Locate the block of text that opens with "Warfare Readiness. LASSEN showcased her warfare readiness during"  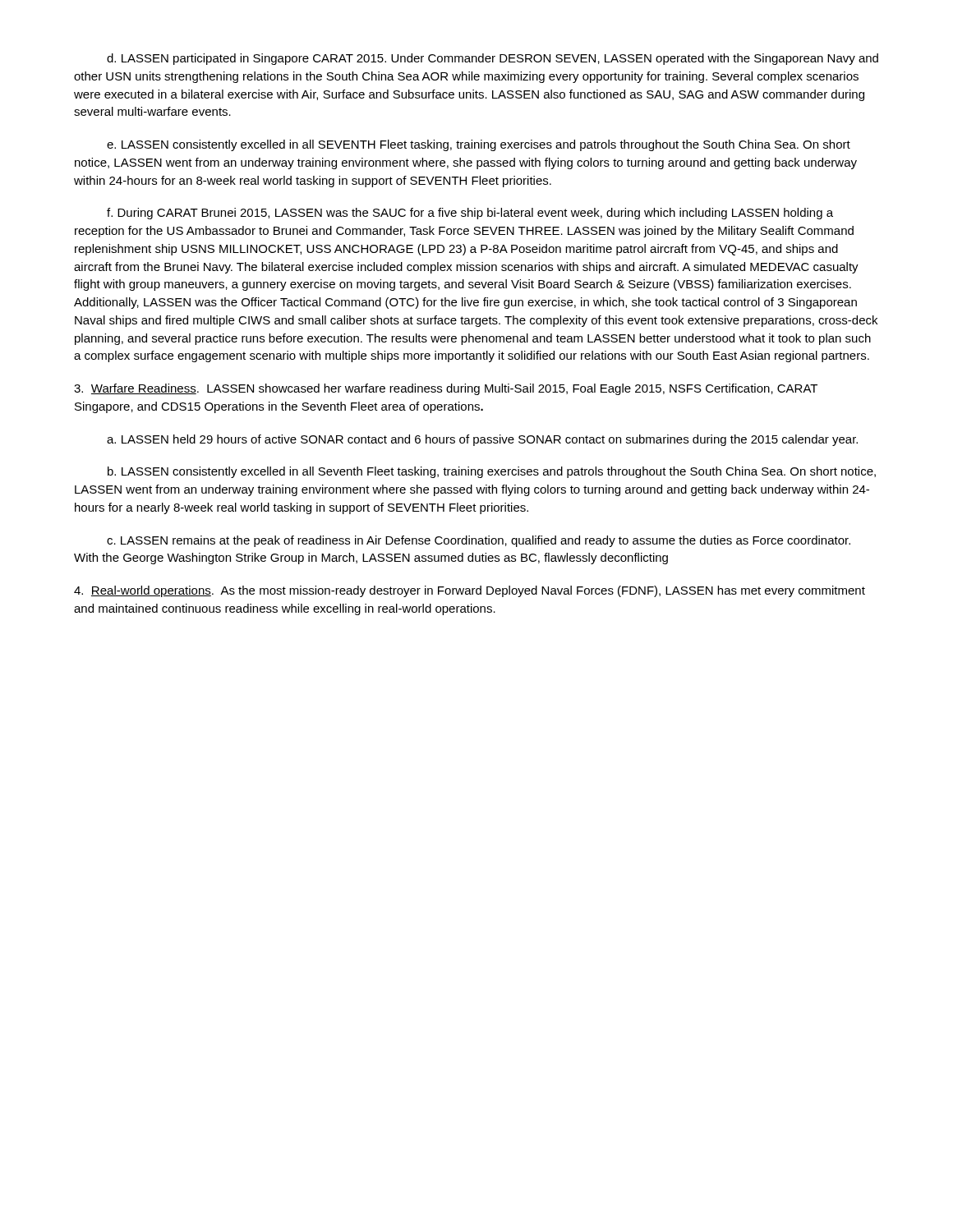pyautogui.click(x=446, y=397)
